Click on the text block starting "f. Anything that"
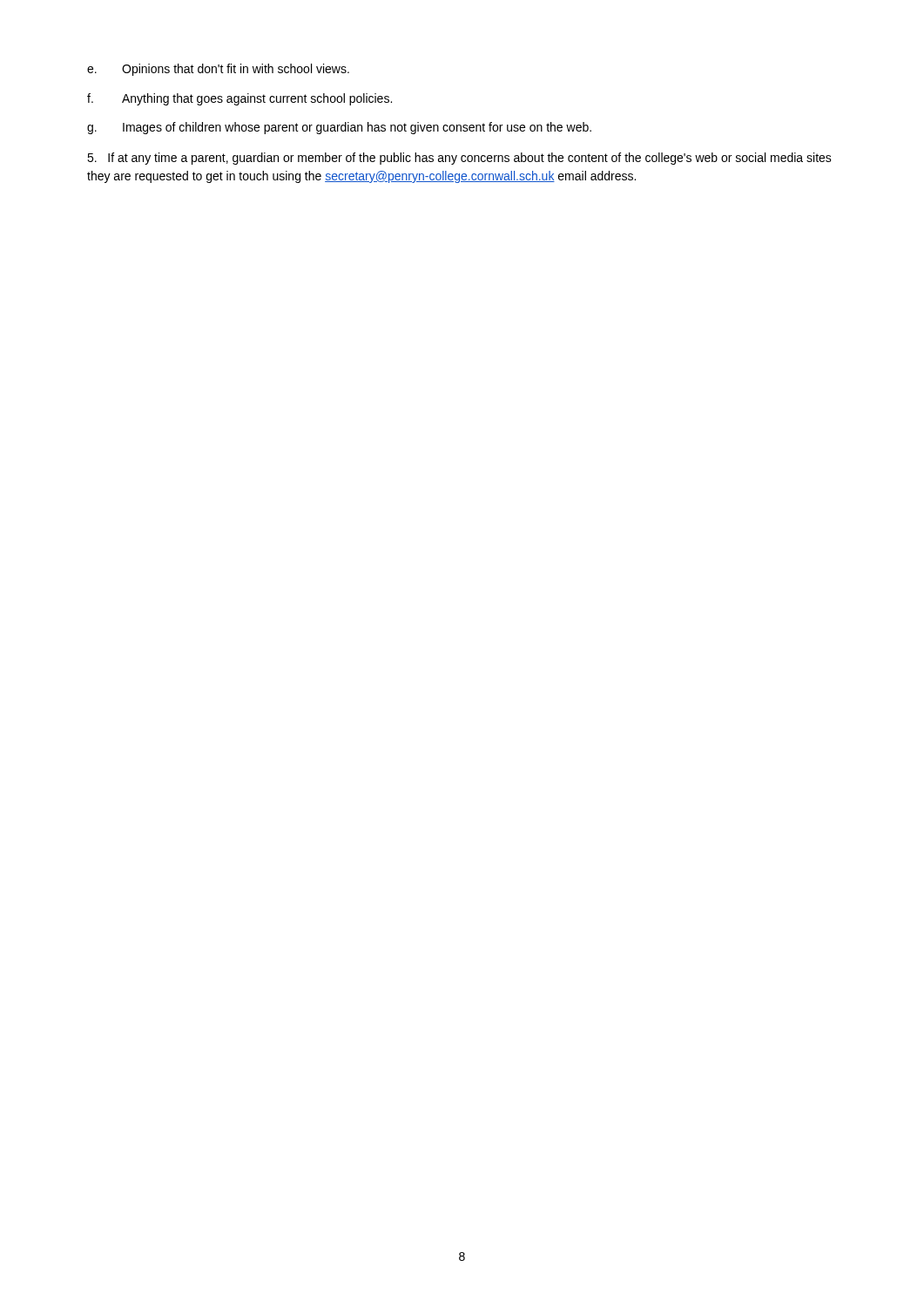The image size is (924, 1307). tap(240, 99)
